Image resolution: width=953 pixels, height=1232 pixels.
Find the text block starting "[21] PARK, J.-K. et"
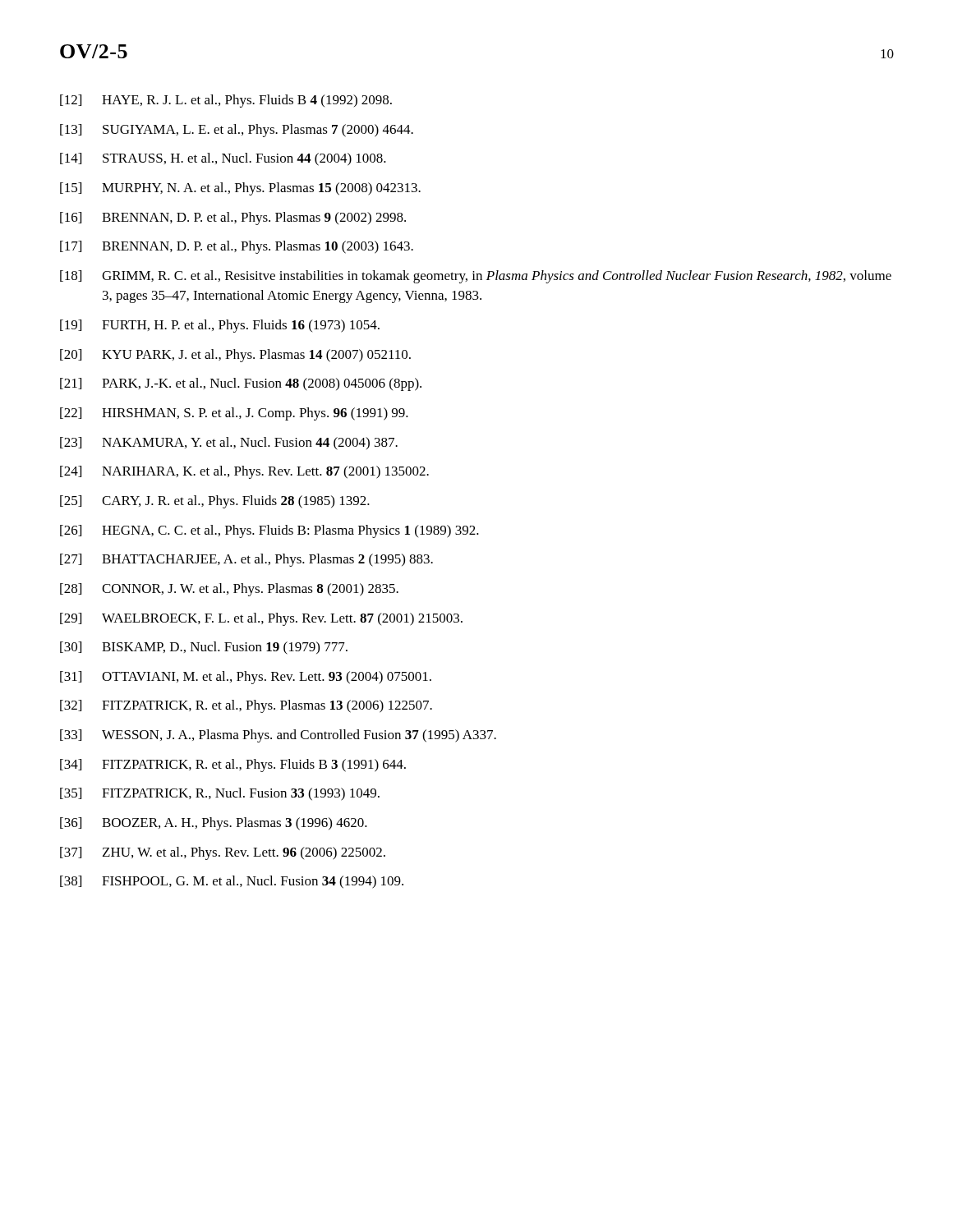click(x=241, y=384)
